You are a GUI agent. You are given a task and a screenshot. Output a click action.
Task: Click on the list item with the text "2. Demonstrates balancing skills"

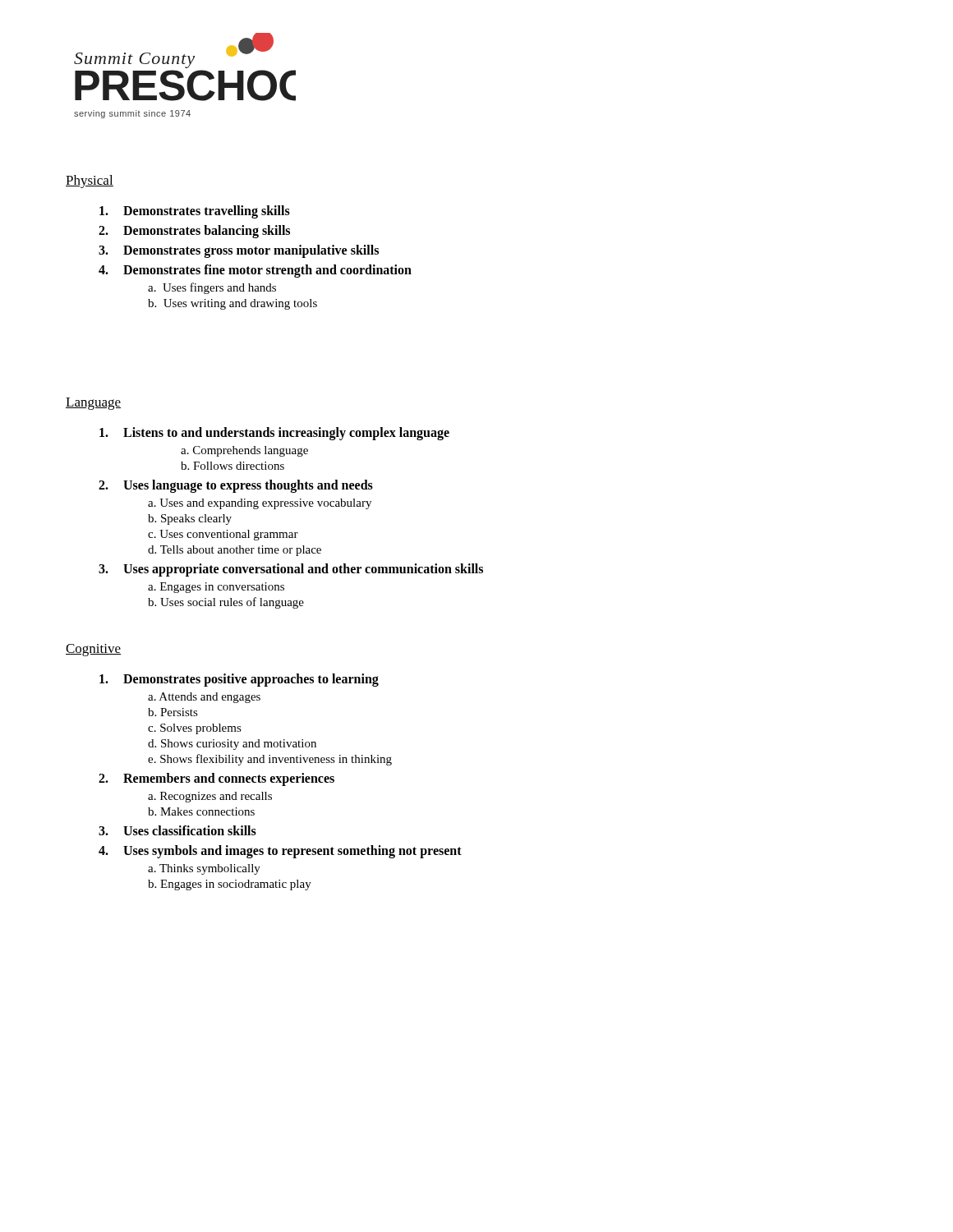[194, 232]
